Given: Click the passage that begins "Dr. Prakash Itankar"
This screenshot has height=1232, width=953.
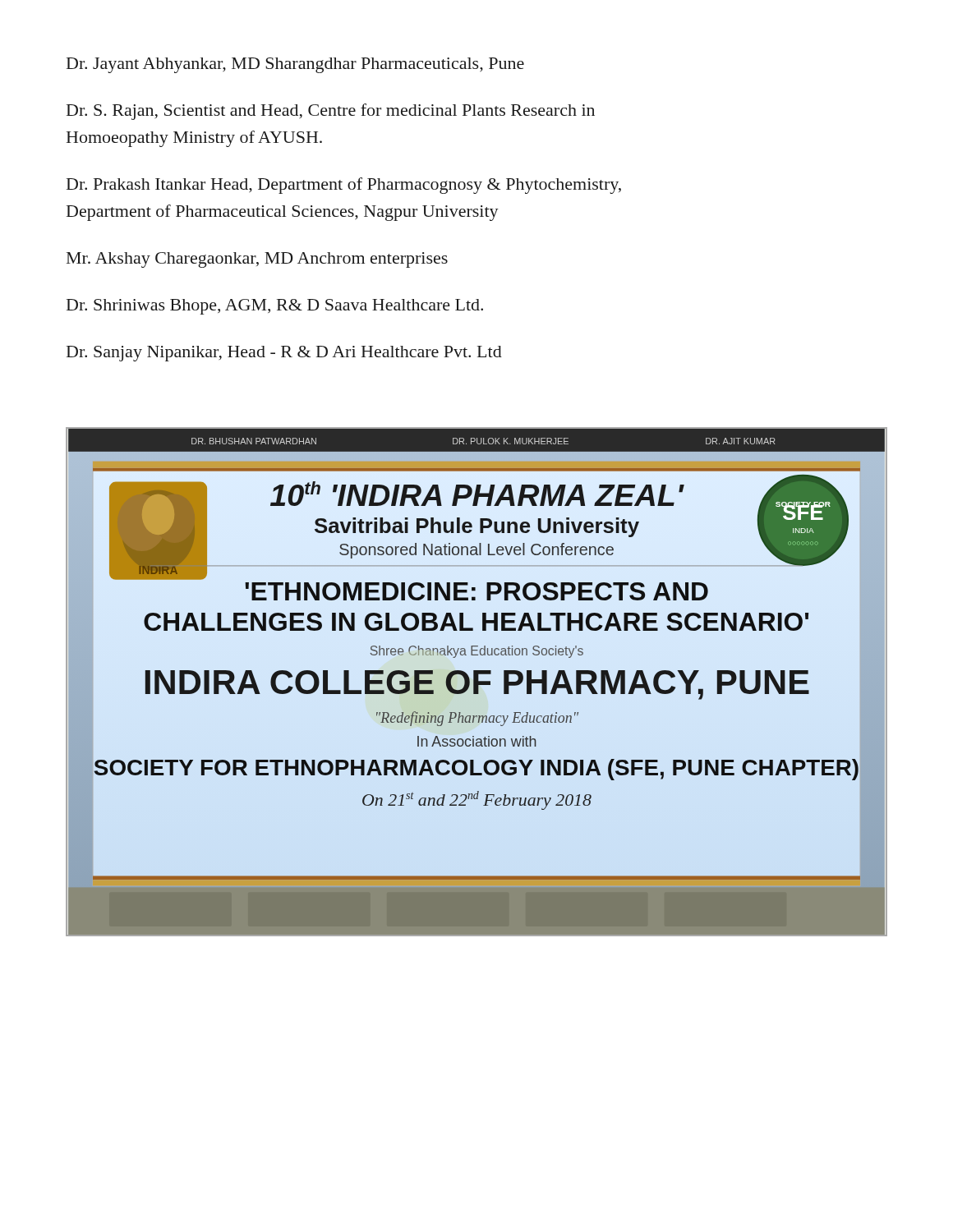Looking at the screenshot, I should 344,197.
